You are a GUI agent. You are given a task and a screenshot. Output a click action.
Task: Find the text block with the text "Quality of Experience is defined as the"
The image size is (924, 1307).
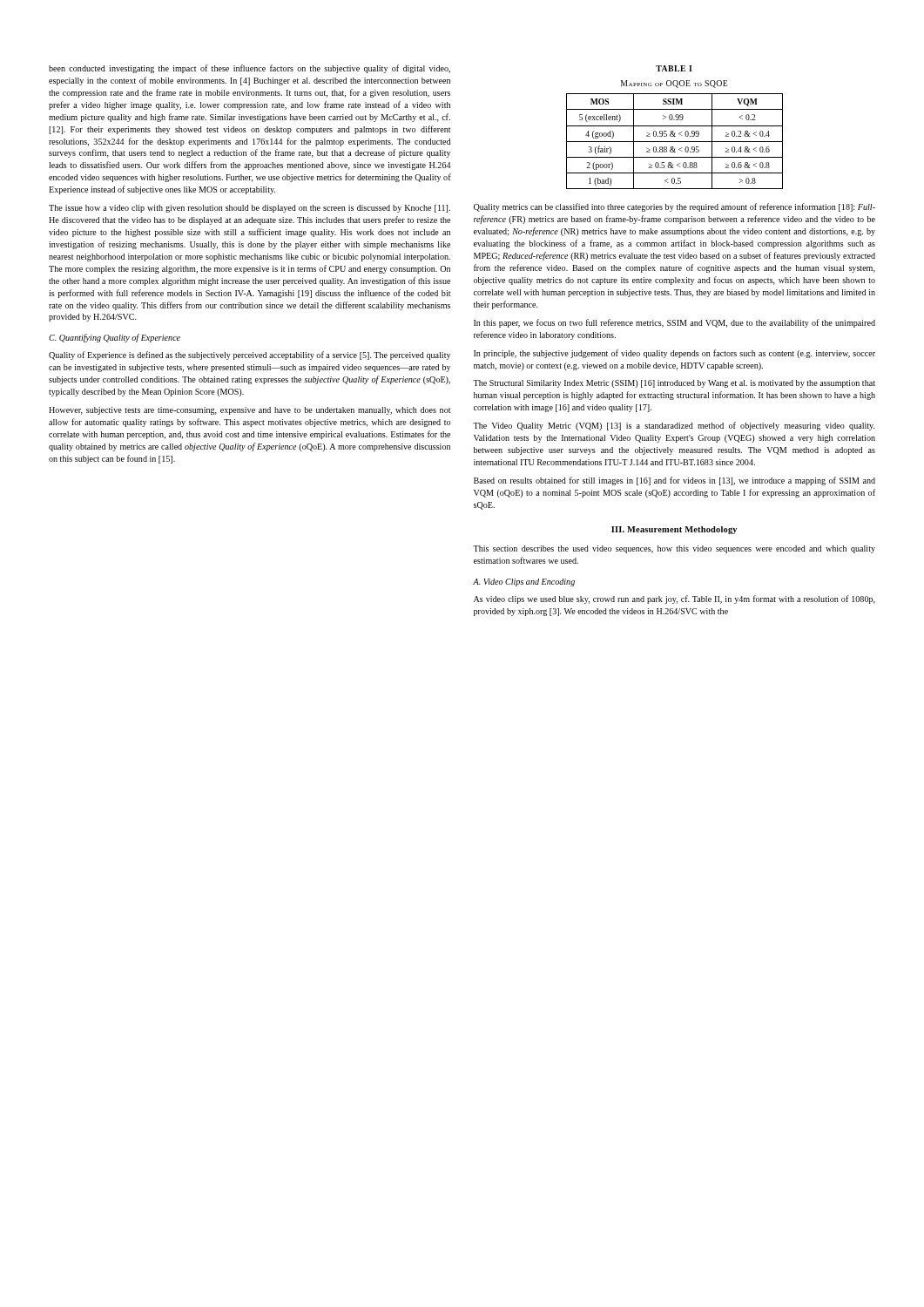point(250,374)
